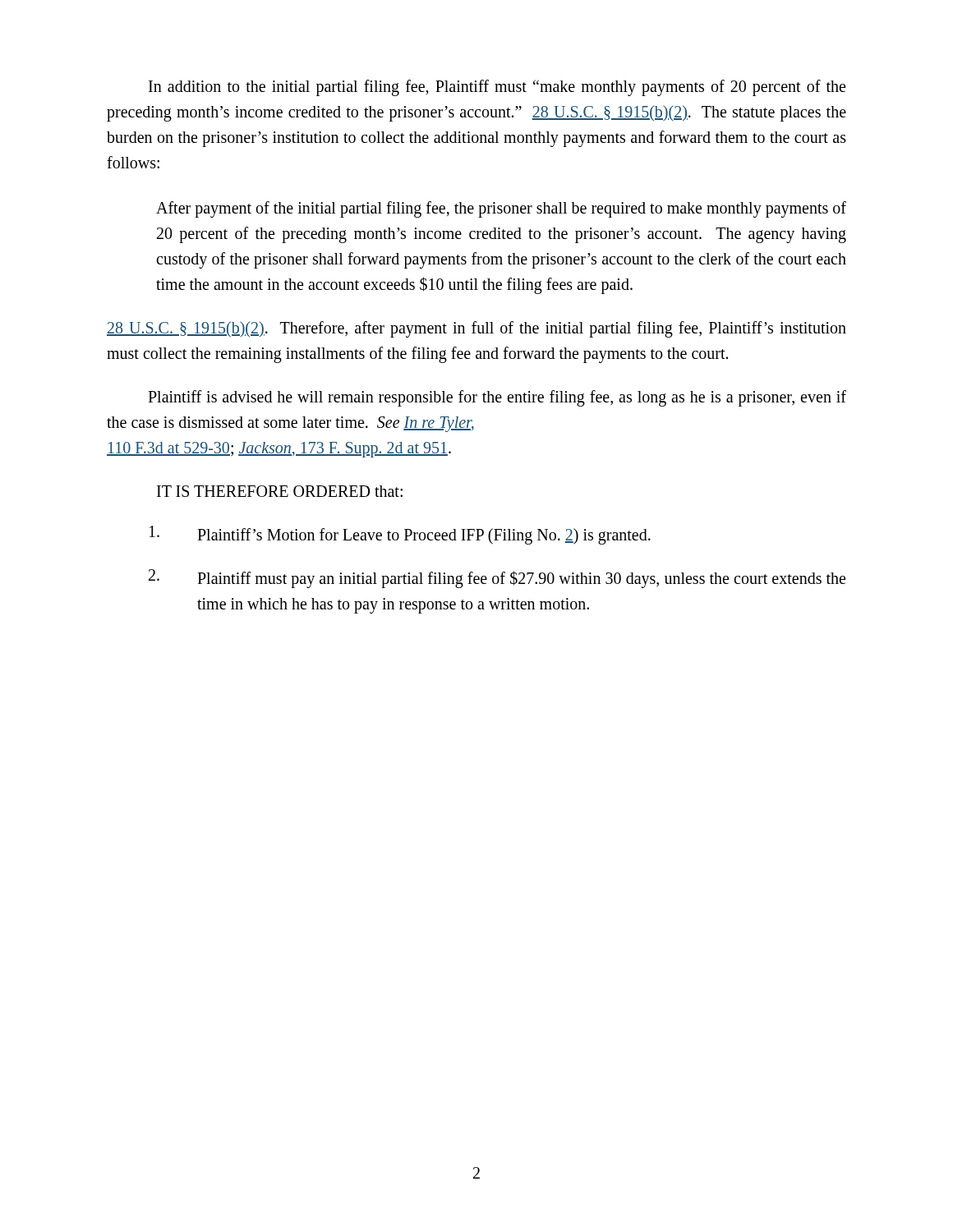Select the list item that reads "Plaintiff’s Motion for Leave to Proceed IFP (Filing"
The width and height of the screenshot is (953, 1232).
tap(476, 535)
